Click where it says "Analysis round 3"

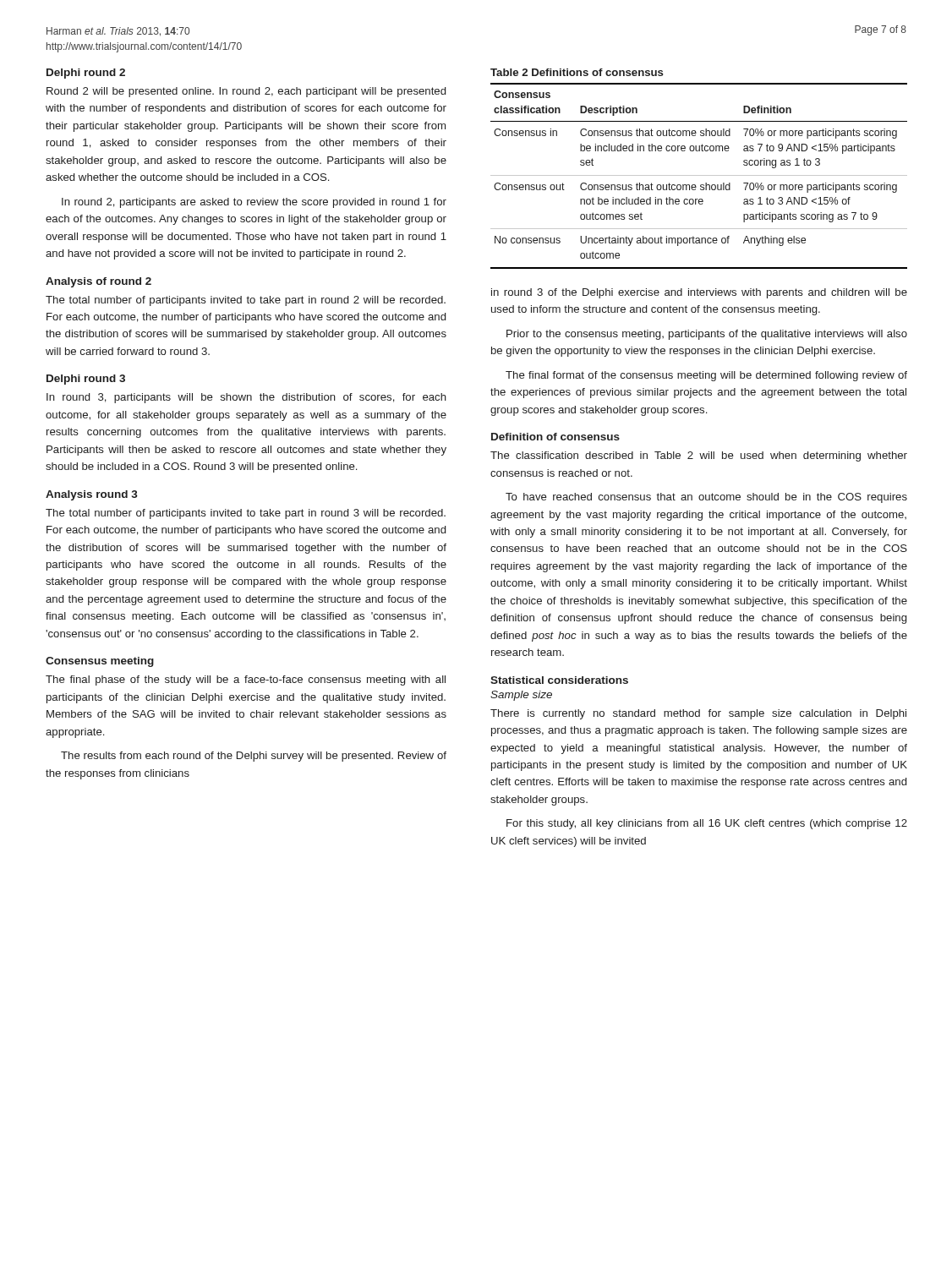92,494
